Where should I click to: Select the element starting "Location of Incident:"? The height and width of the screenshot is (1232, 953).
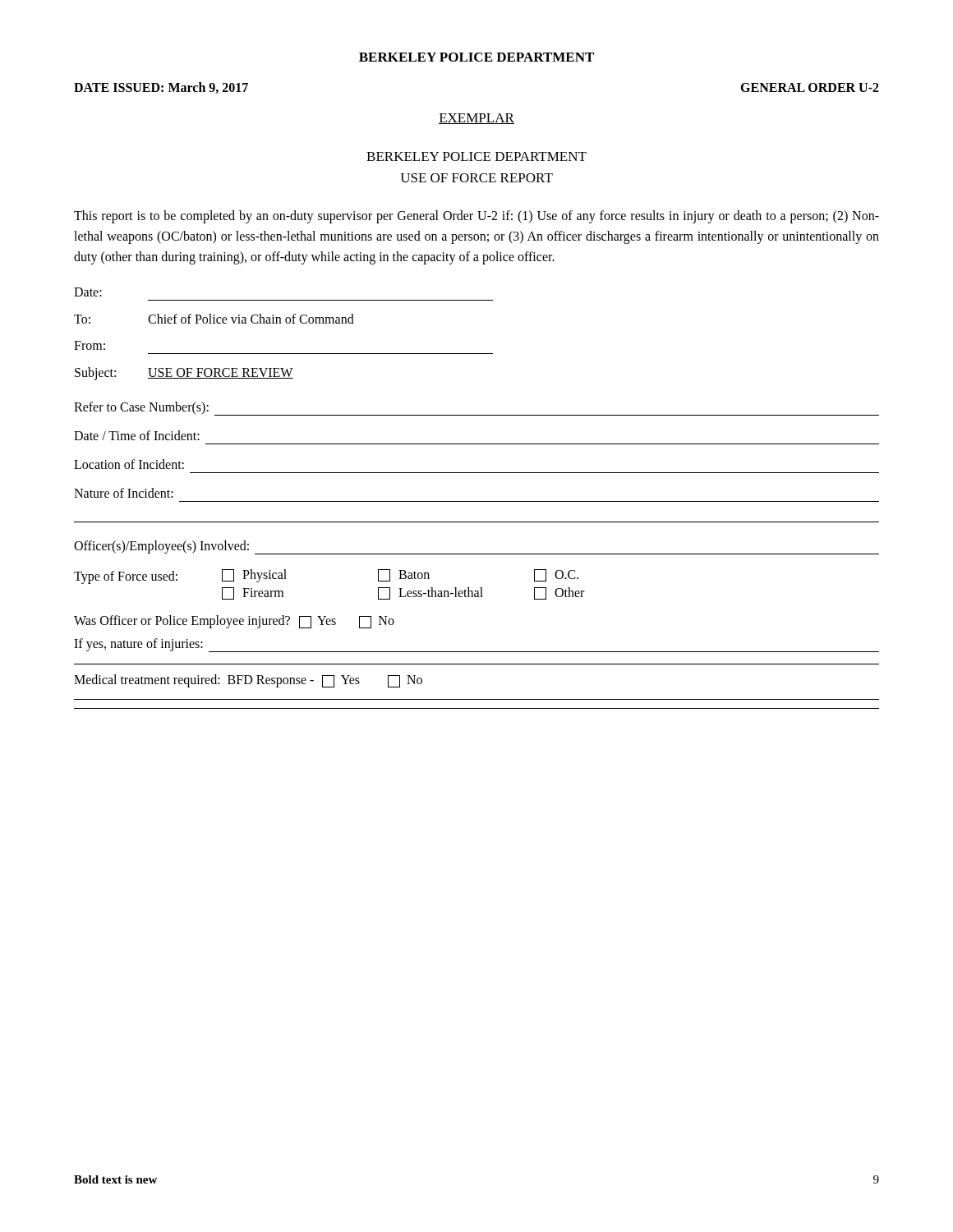(x=476, y=466)
